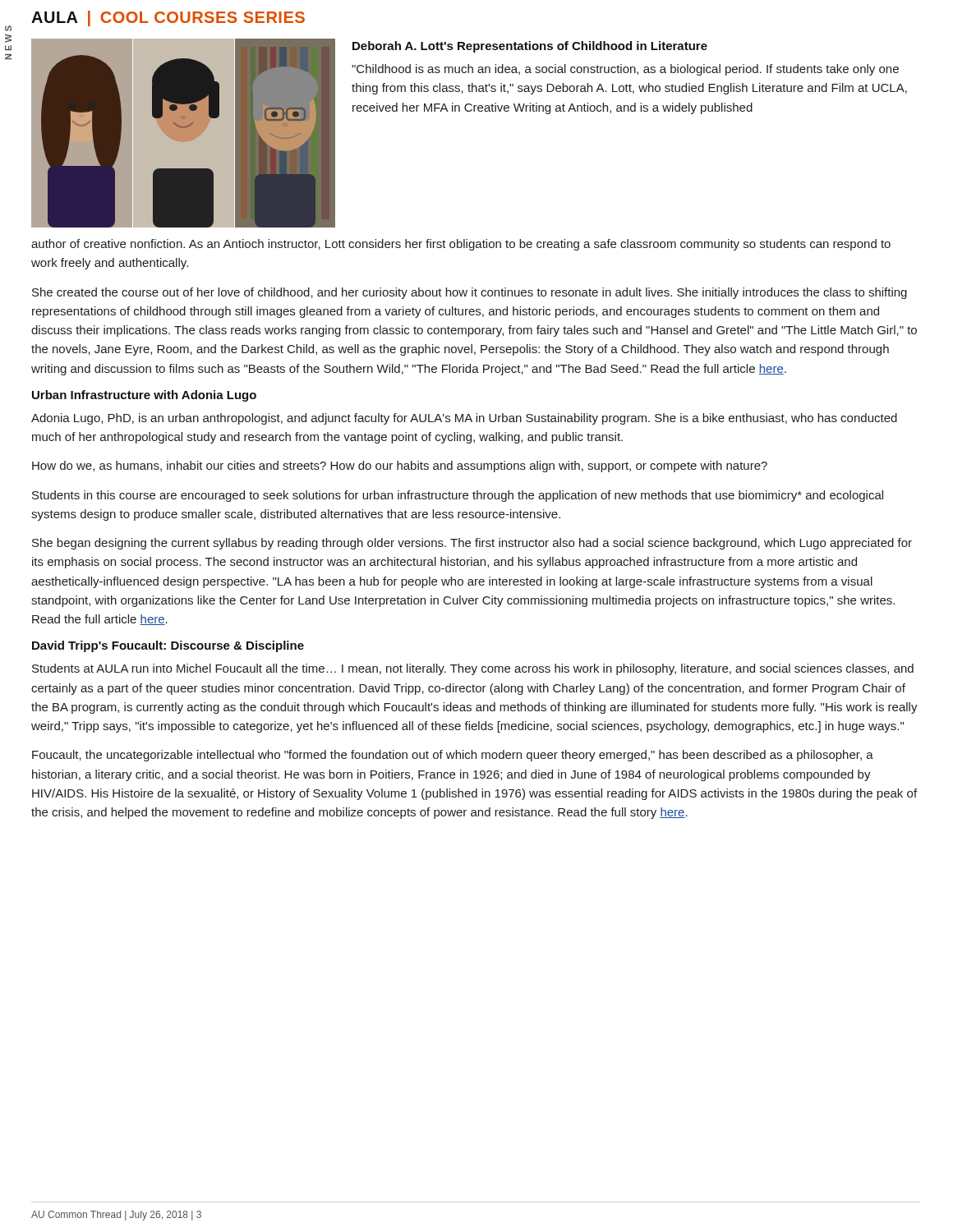
Task: Click the passage that begins "She began designing"
Action: (472, 581)
